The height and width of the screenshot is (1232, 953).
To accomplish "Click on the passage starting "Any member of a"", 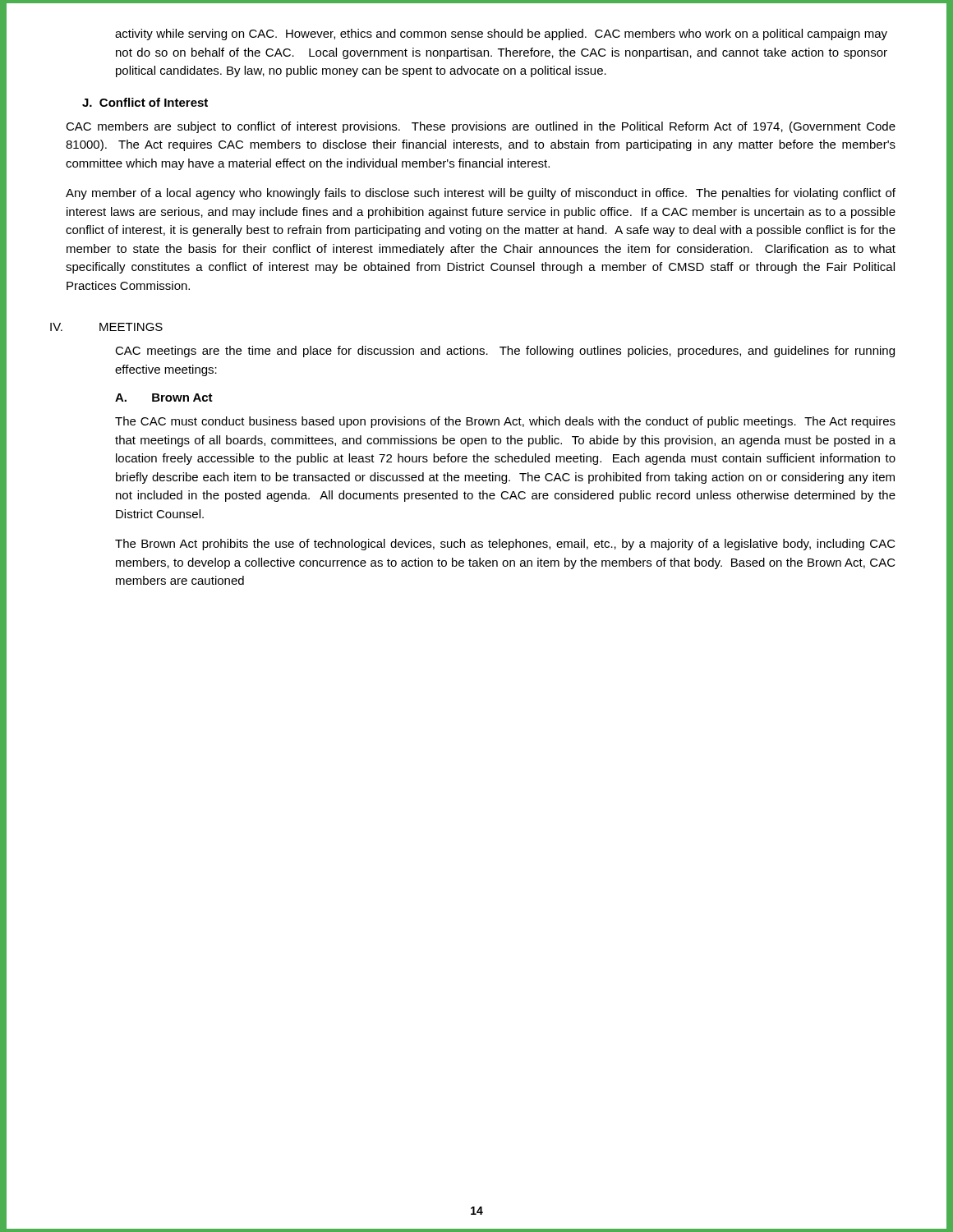I will 481,239.
